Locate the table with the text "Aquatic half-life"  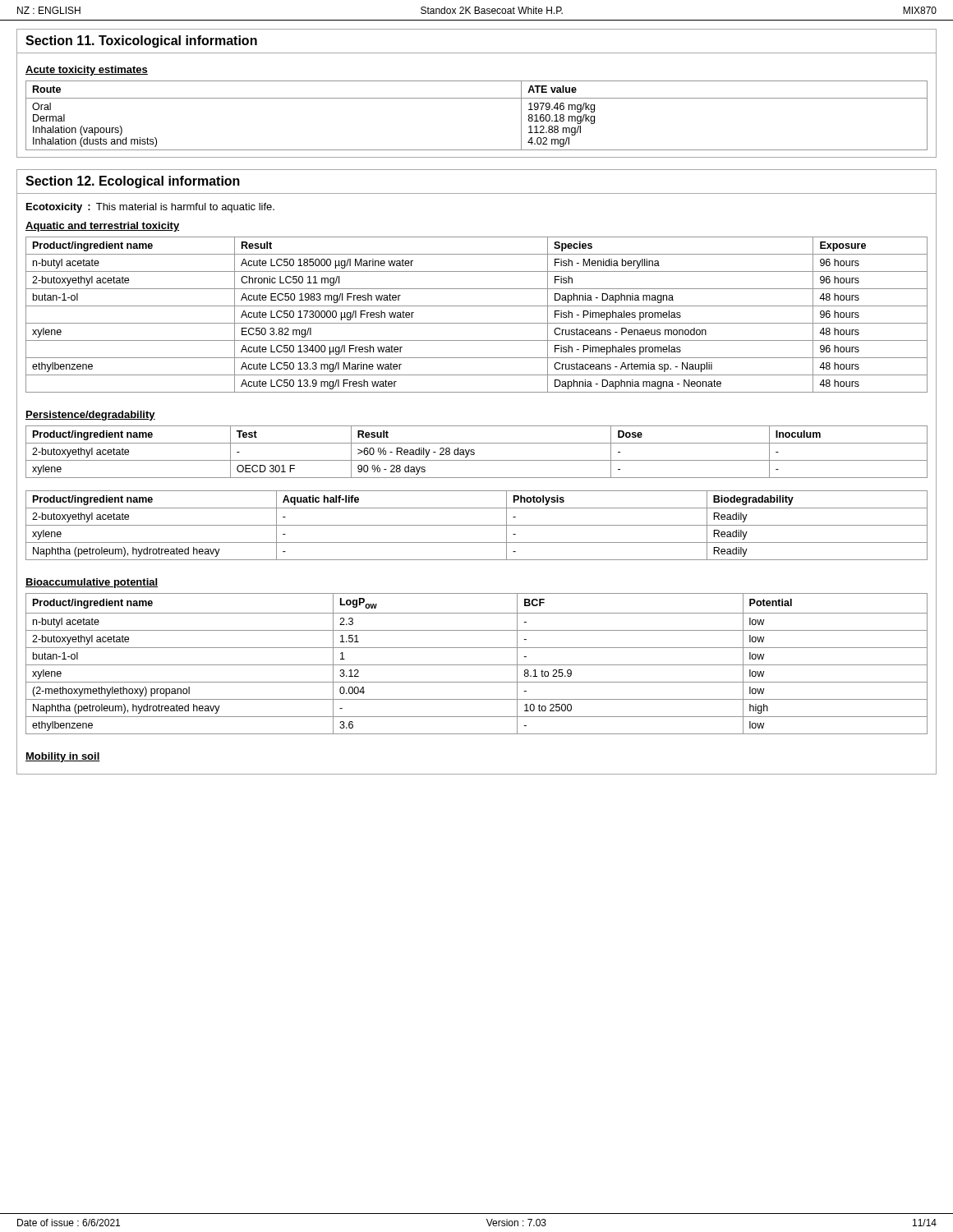pyautogui.click(x=476, y=525)
